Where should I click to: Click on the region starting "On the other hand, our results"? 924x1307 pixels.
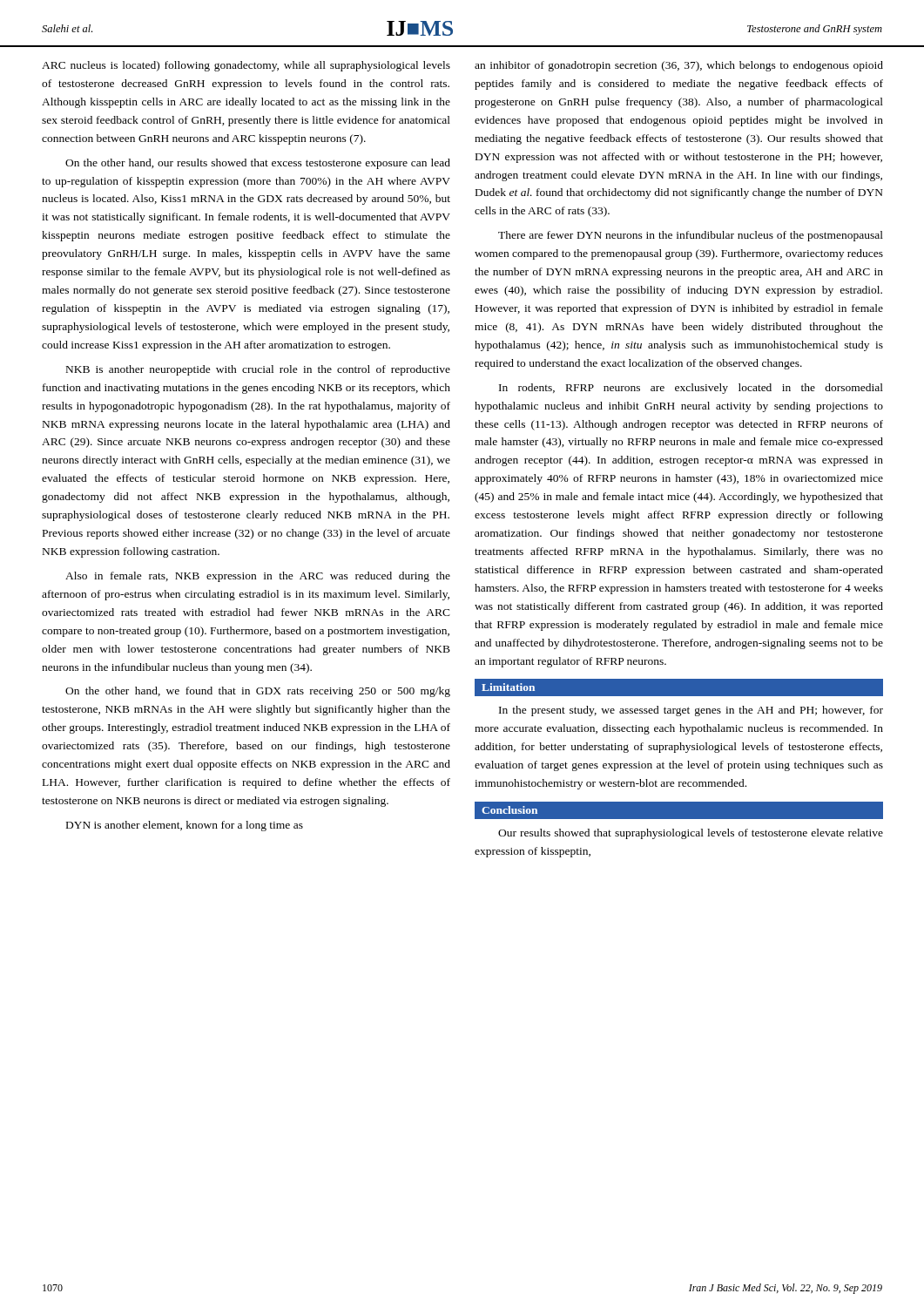[246, 254]
